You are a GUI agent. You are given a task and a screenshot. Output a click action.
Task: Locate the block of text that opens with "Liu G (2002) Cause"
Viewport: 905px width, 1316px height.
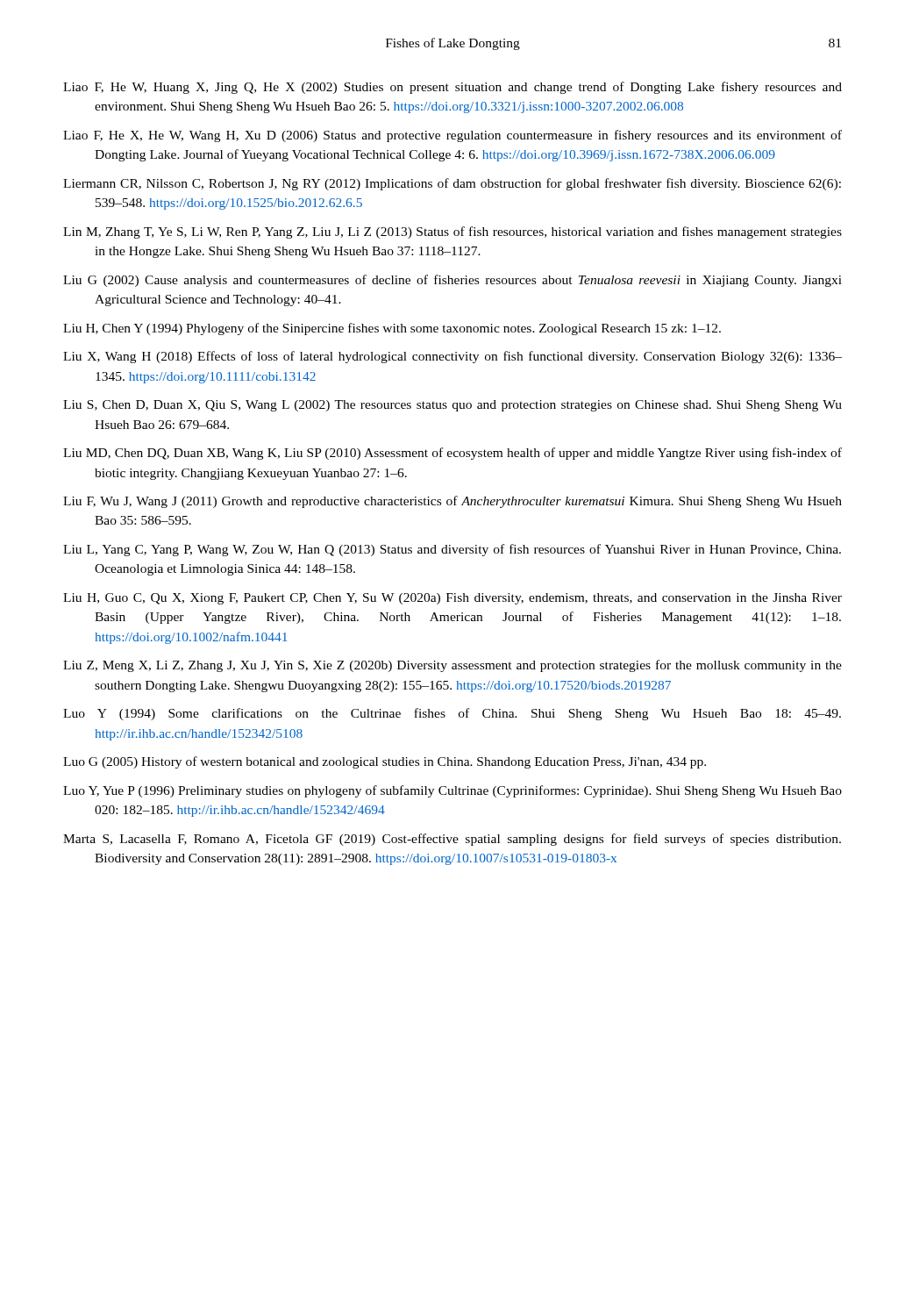(x=452, y=289)
